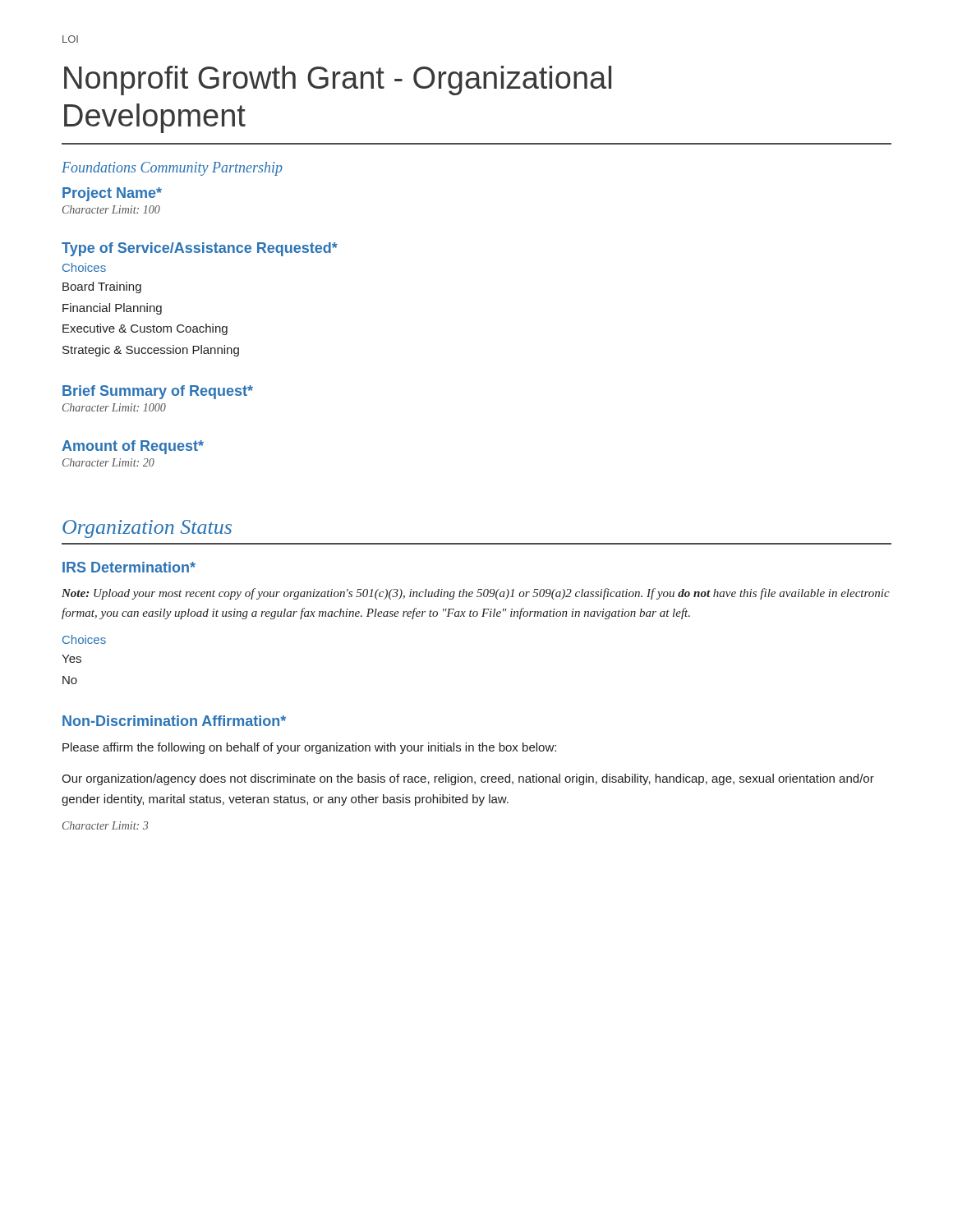Select the text containing "Character Limit: 20"

(x=108, y=463)
